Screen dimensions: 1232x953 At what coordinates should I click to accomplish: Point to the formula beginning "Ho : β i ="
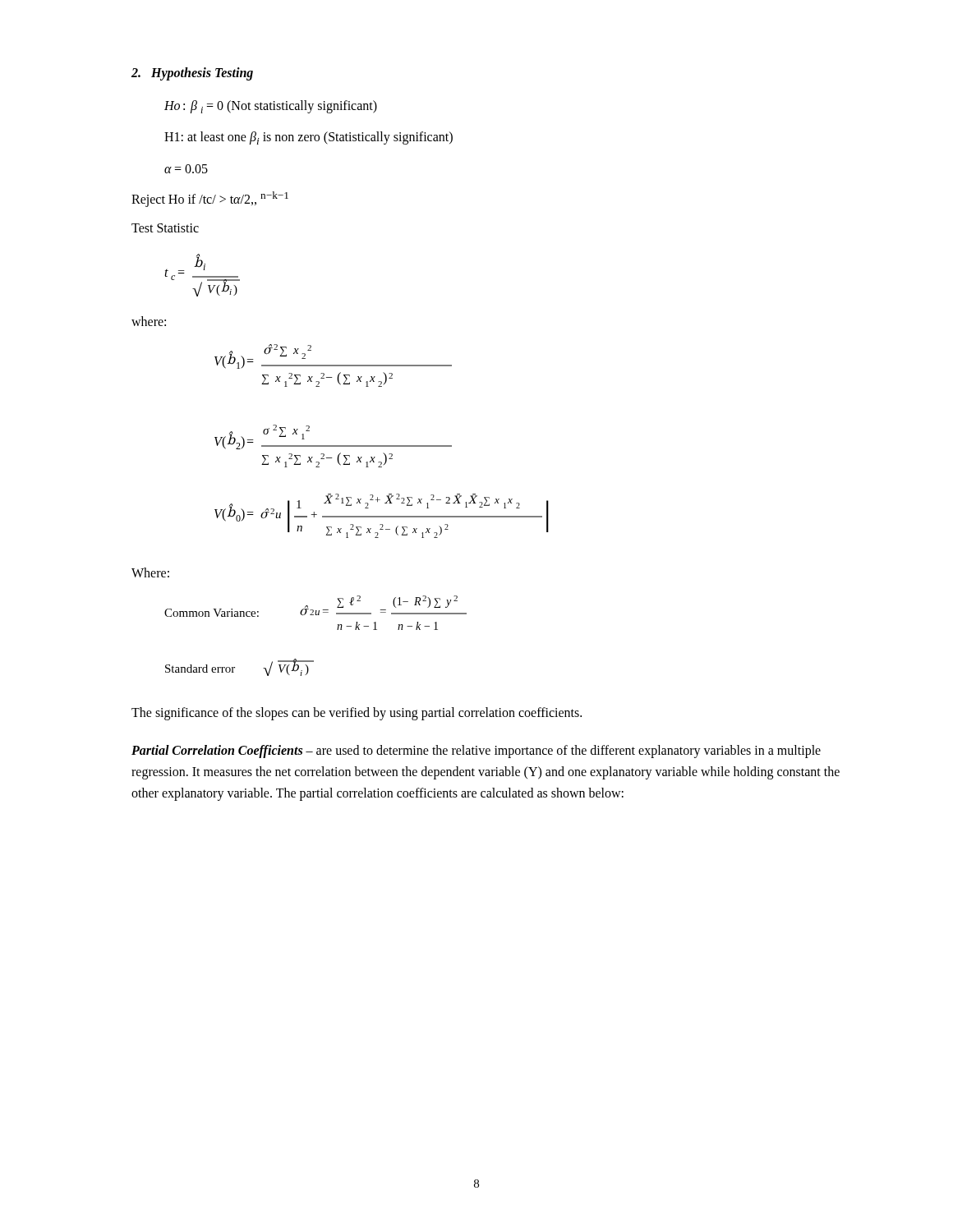tap(304, 105)
